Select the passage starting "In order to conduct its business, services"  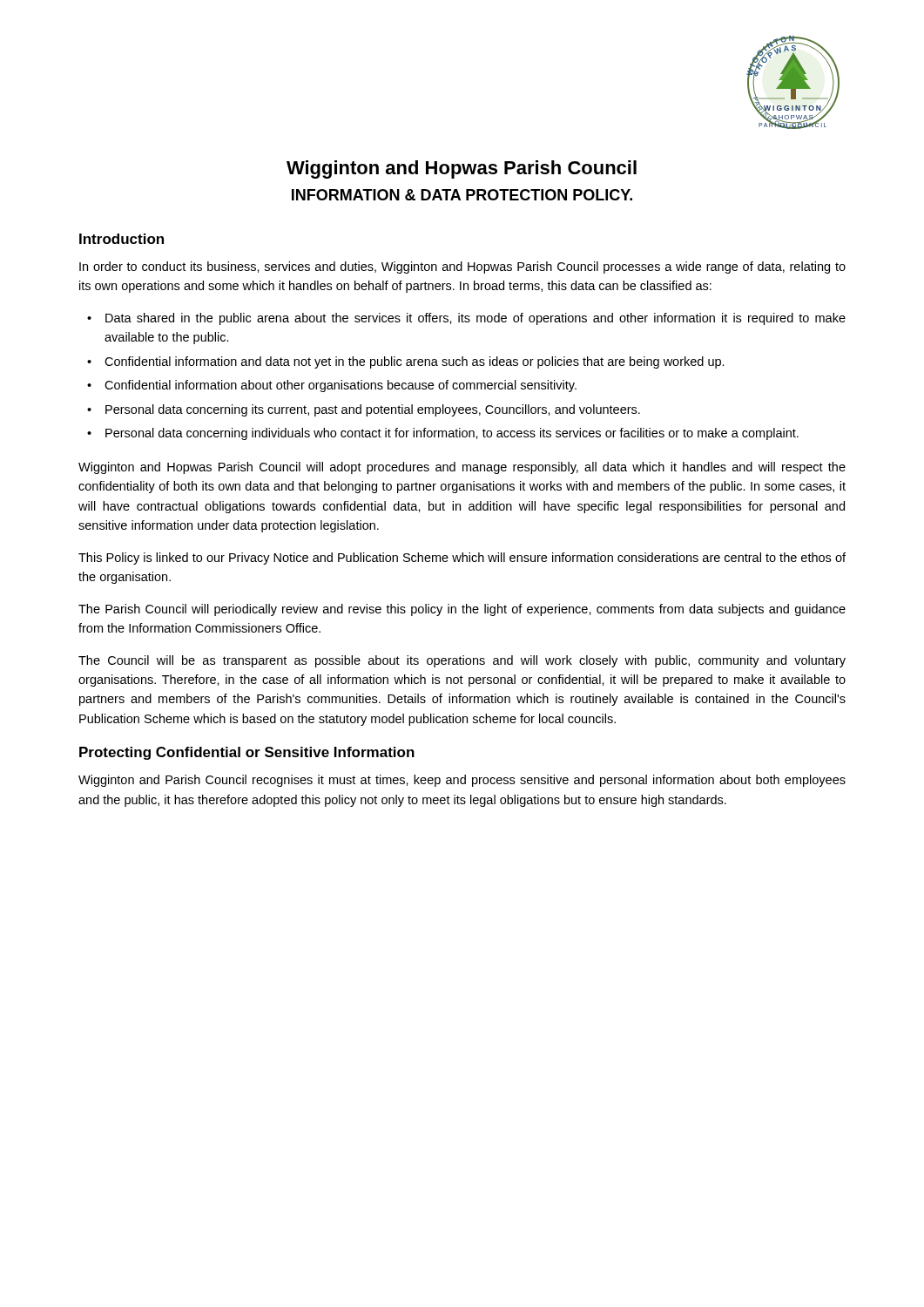coord(462,276)
